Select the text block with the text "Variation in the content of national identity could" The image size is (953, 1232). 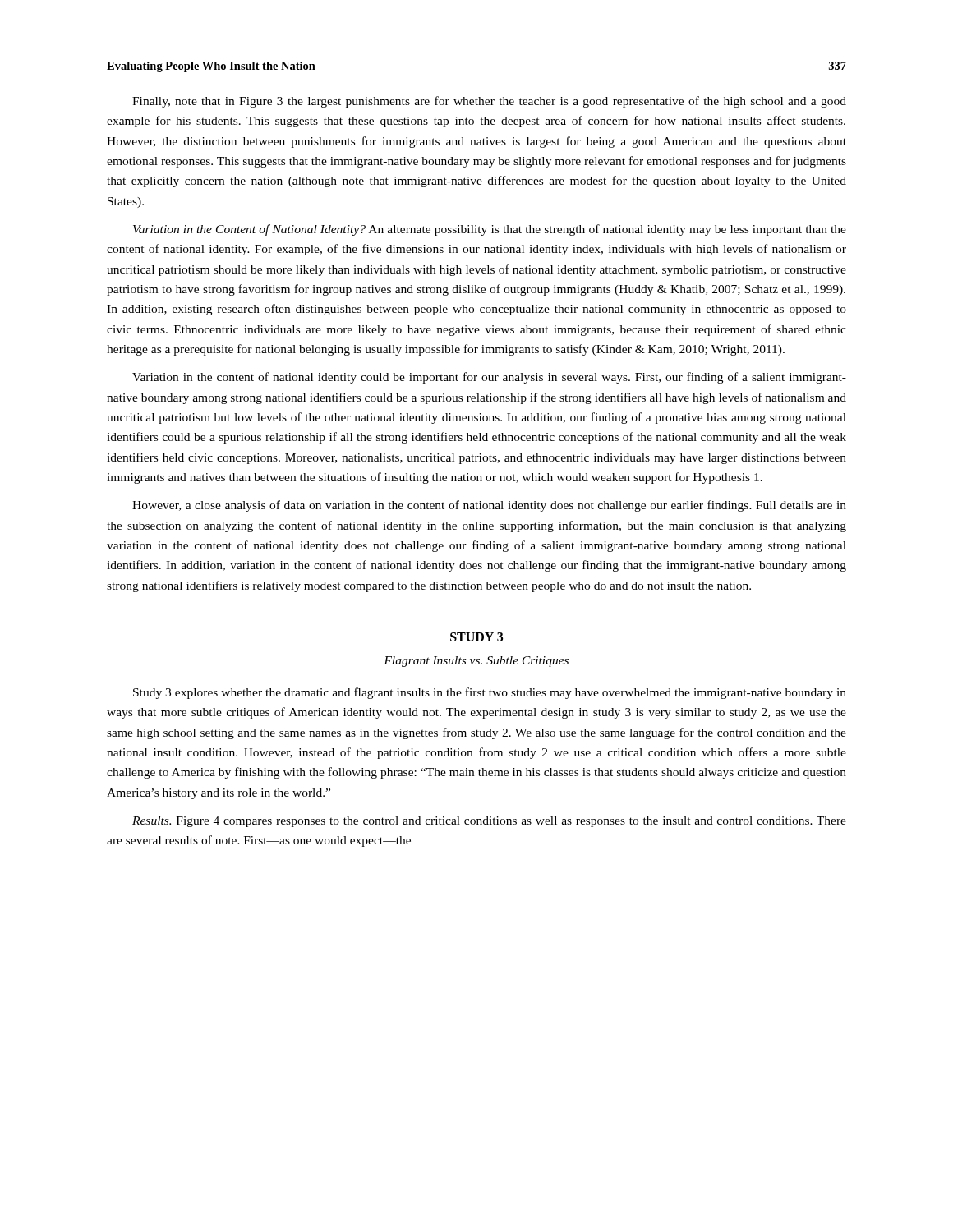tap(476, 427)
